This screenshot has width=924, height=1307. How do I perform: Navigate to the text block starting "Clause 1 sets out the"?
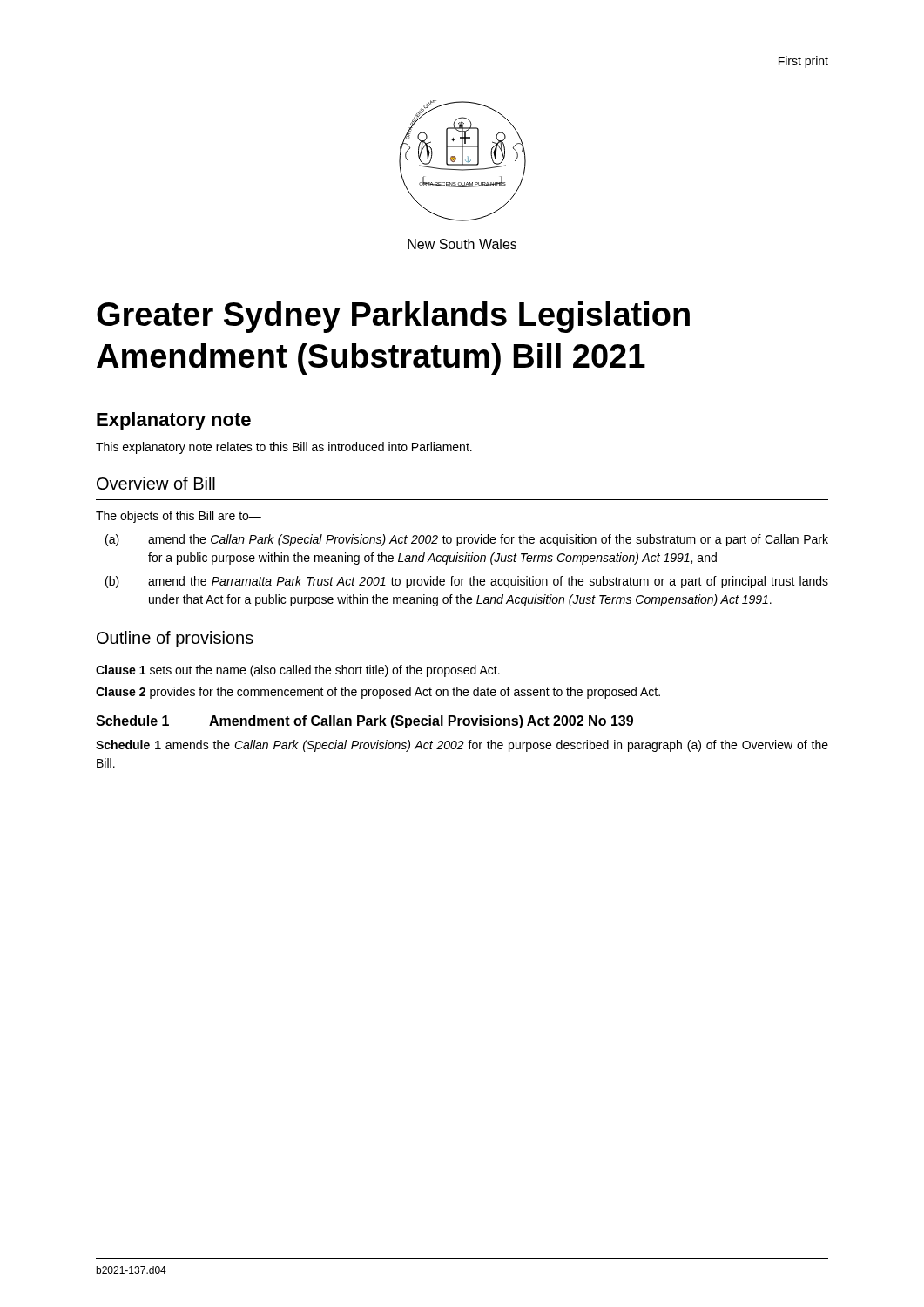[298, 670]
